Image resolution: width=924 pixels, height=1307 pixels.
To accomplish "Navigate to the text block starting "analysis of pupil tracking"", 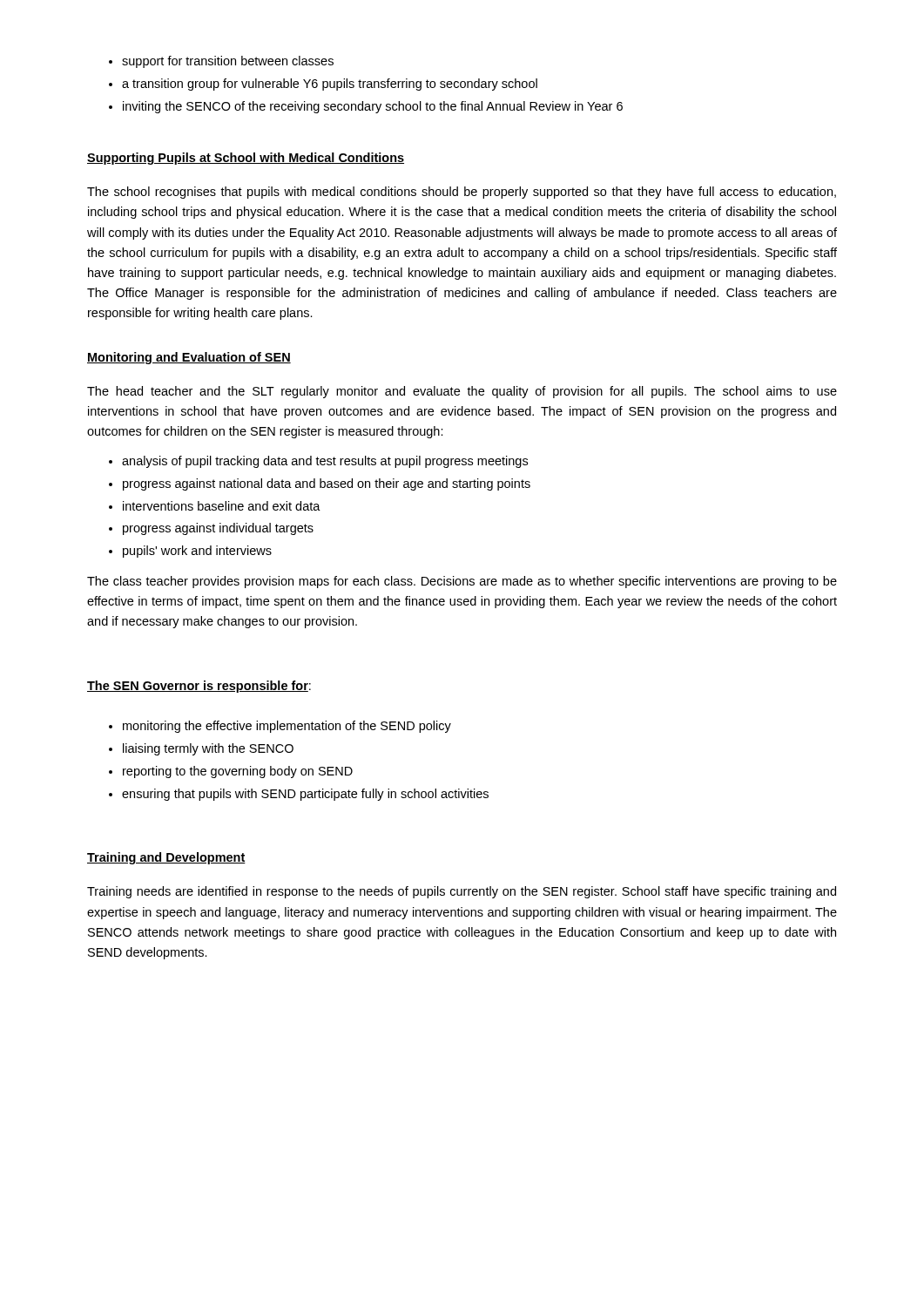I will (325, 462).
